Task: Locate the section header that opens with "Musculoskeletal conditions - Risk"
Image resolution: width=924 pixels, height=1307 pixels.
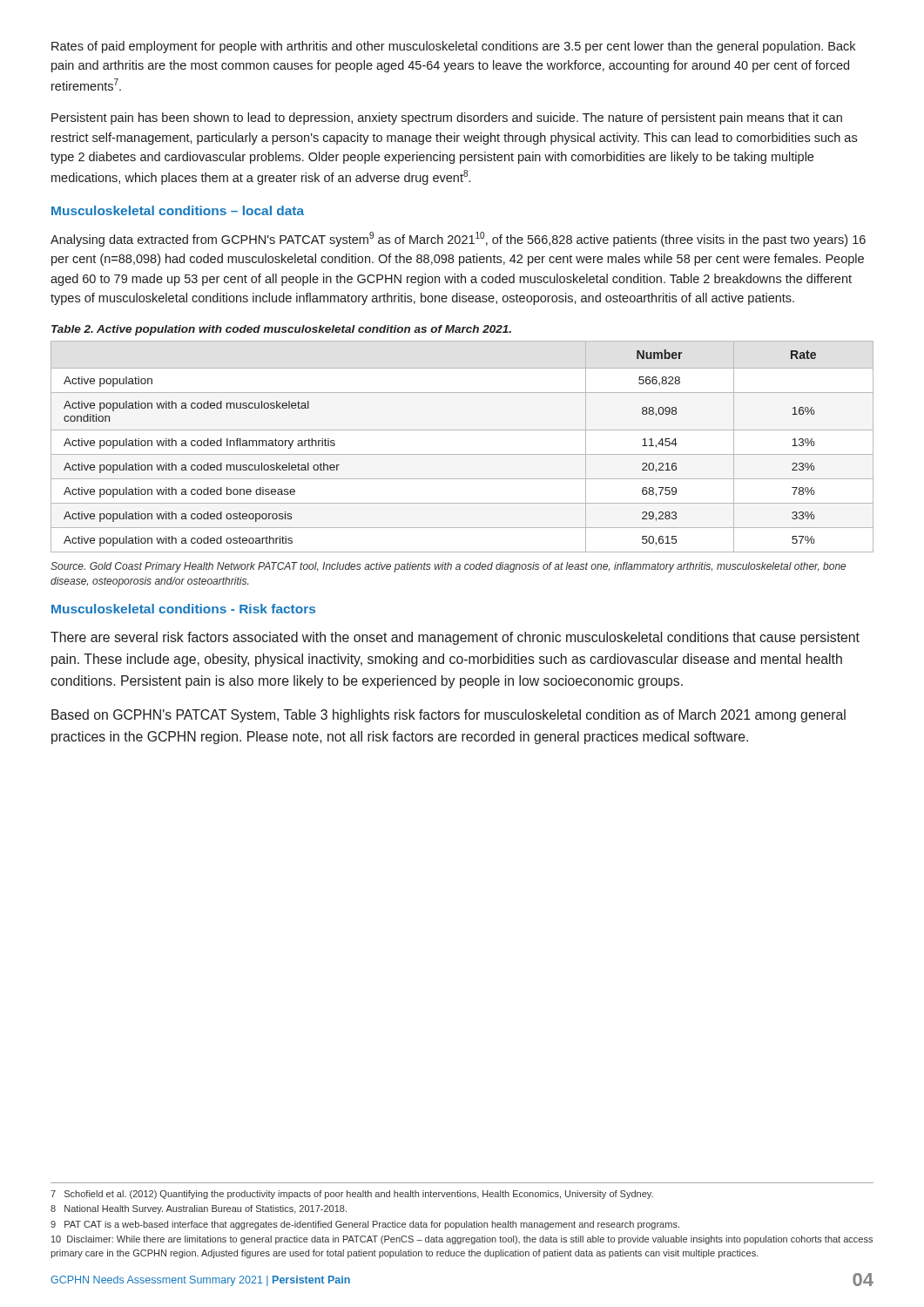Action: pyautogui.click(x=183, y=609)
